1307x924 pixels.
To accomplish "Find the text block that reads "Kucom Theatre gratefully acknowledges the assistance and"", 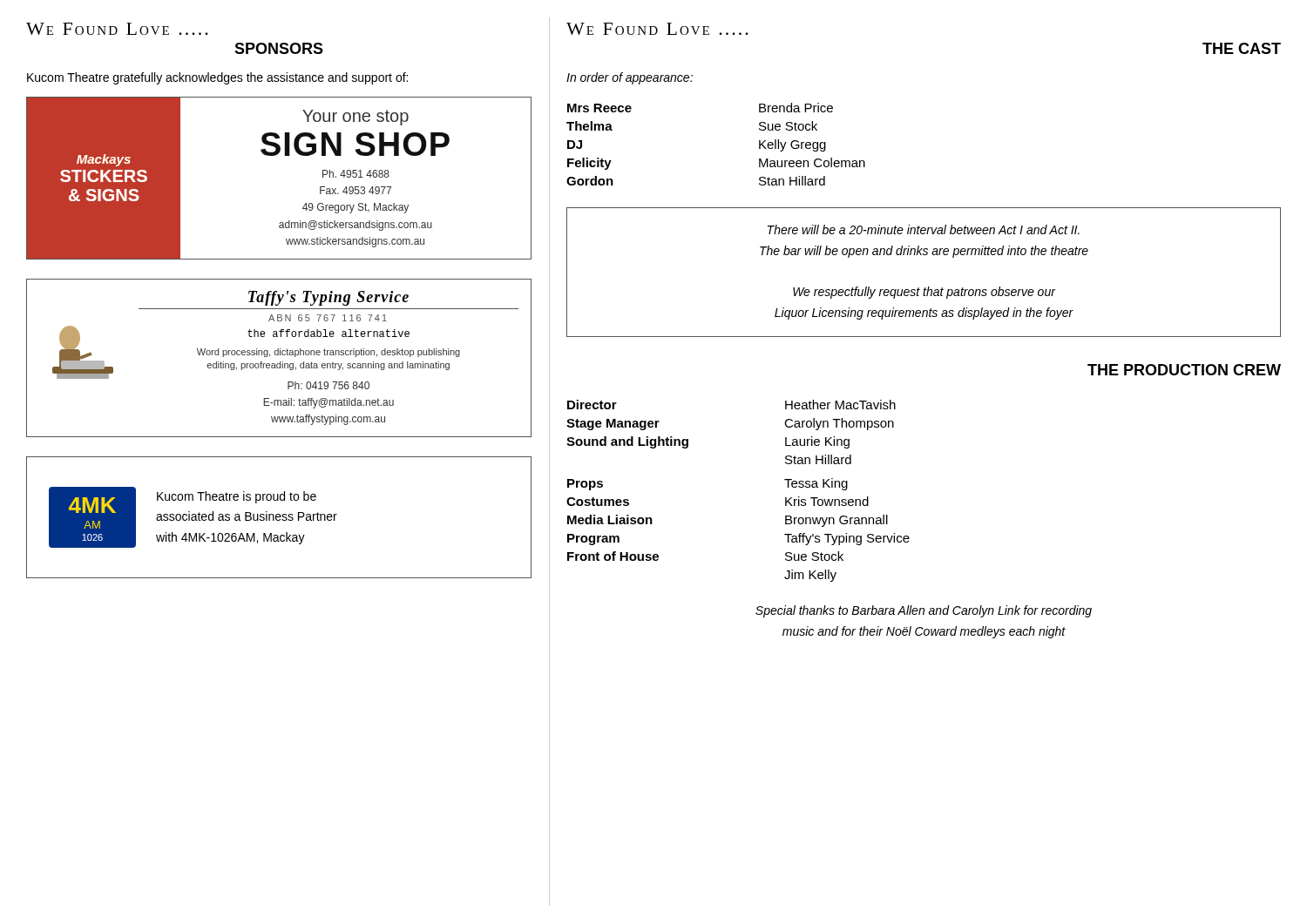I will tap(279, 77).
